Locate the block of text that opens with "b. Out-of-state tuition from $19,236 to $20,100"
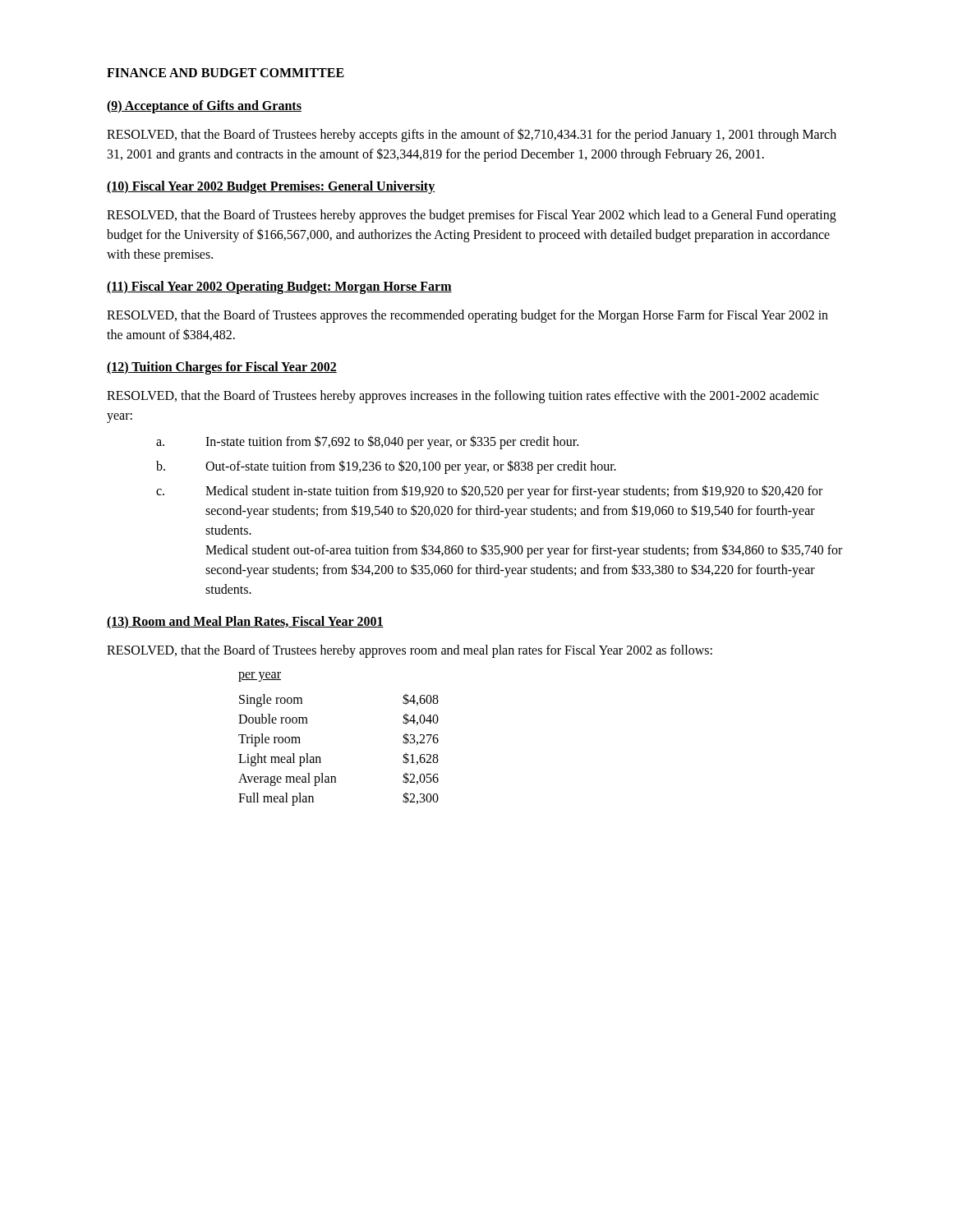The height and width of the screenshot is (1232, 953). coord(476,467)
